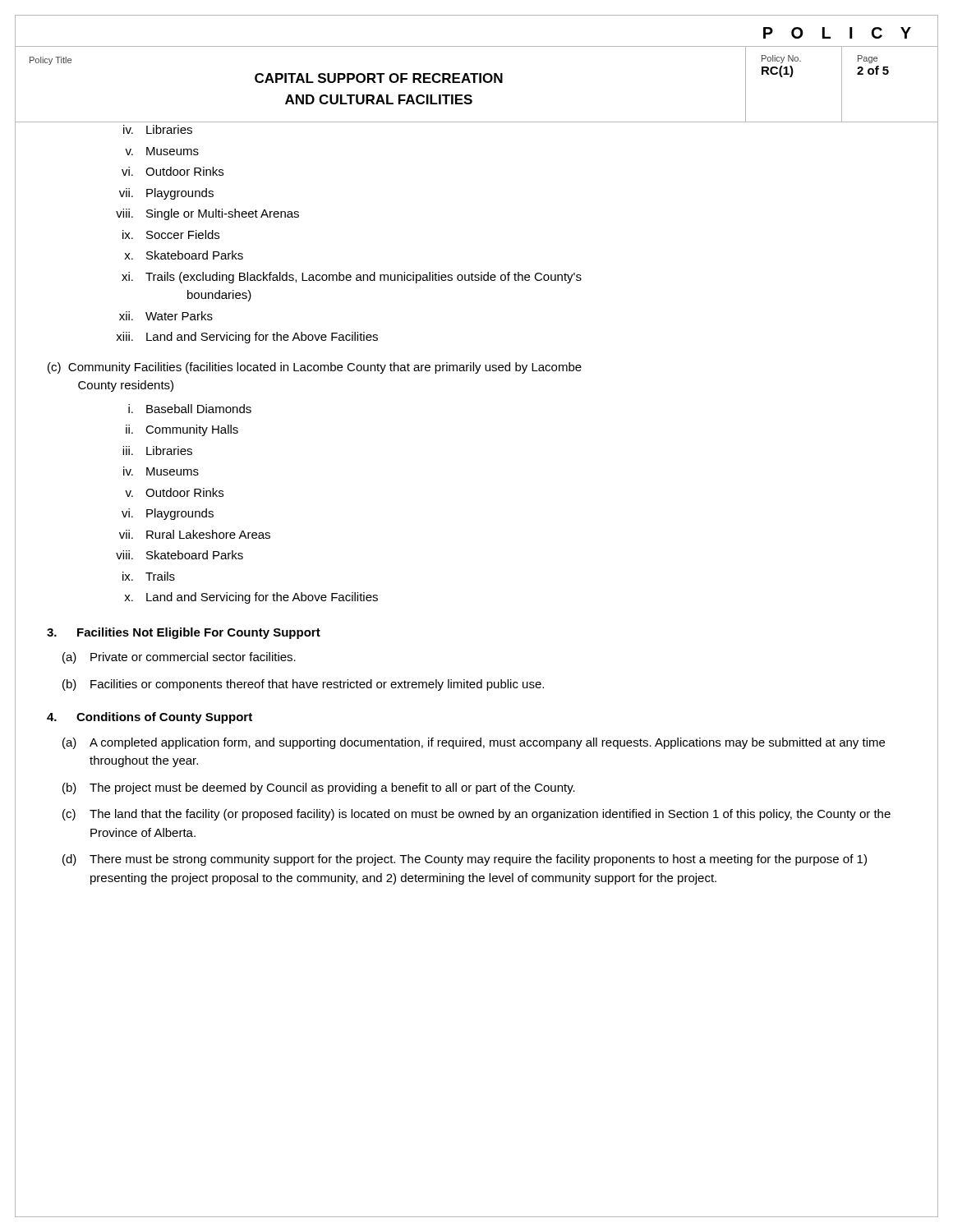
Task: Point to the text starting "3. Facilities Not Eligible For"
Action: tap(183, 632)
